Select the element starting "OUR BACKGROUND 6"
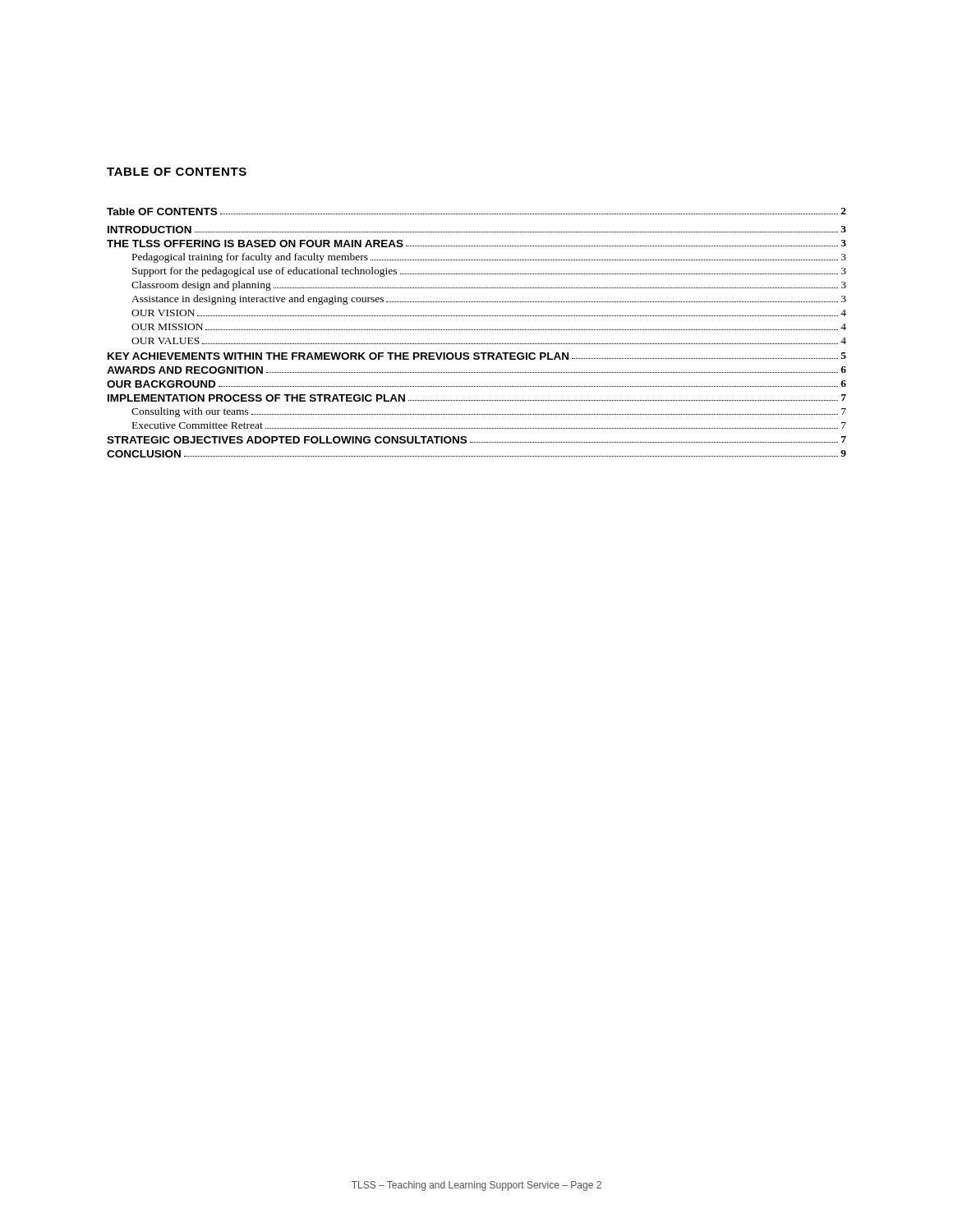The height and width of the screenshot is (1232, 953). tap(476, 384)
